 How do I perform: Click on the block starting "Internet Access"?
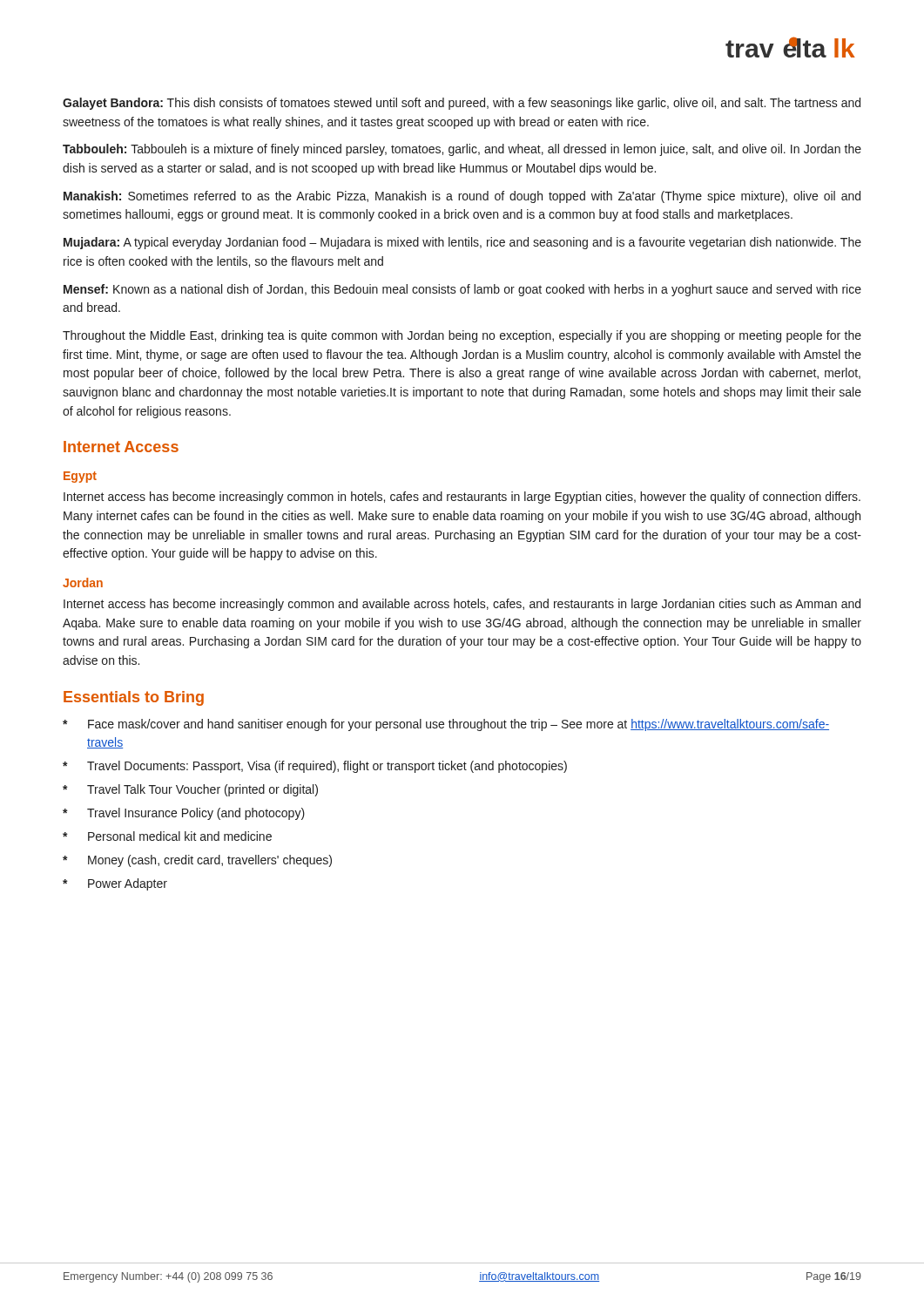pyautogui.click(x=121, y=447)
